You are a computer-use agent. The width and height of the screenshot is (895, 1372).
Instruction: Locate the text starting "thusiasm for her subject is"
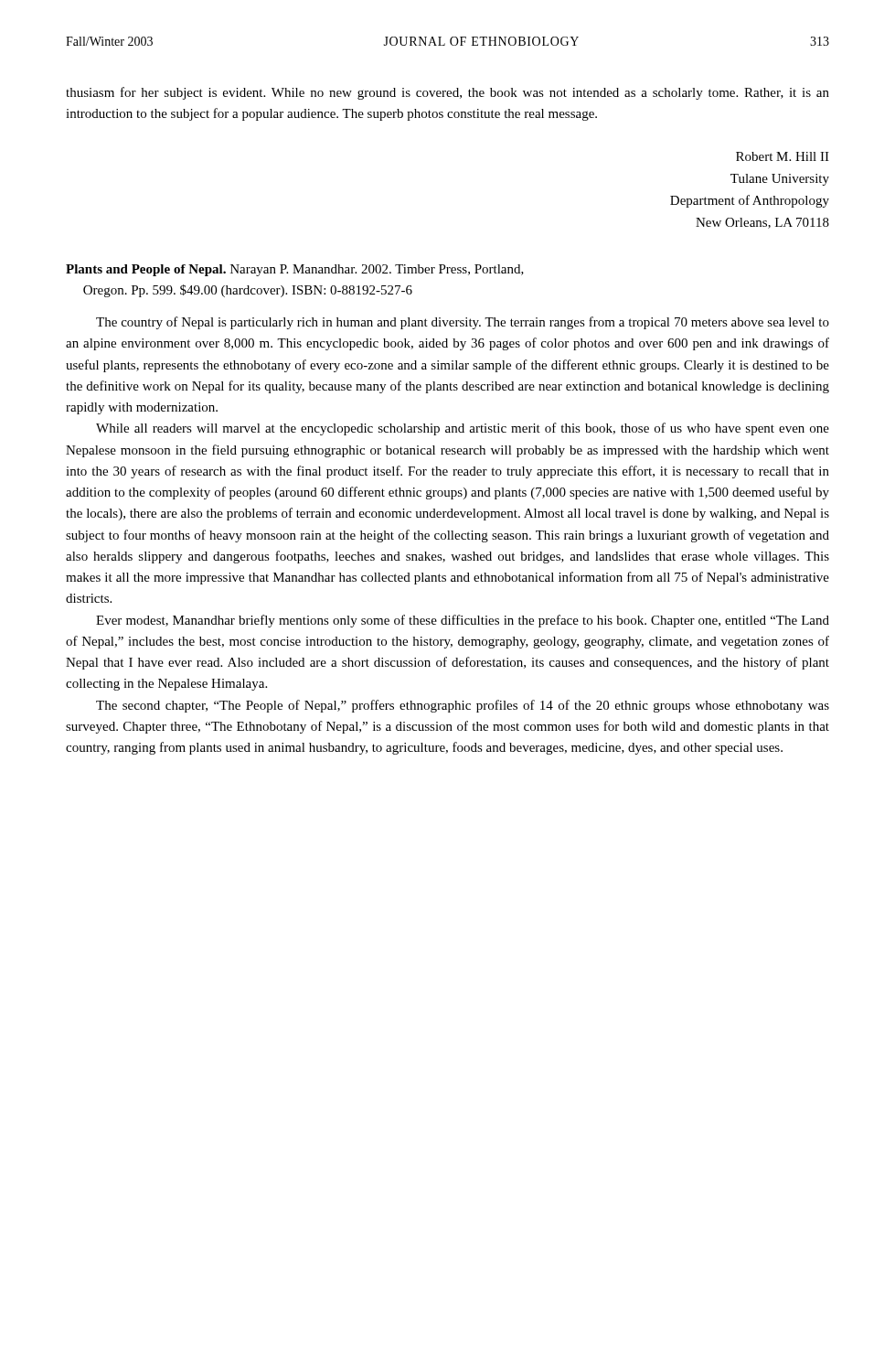pos(448,104)
